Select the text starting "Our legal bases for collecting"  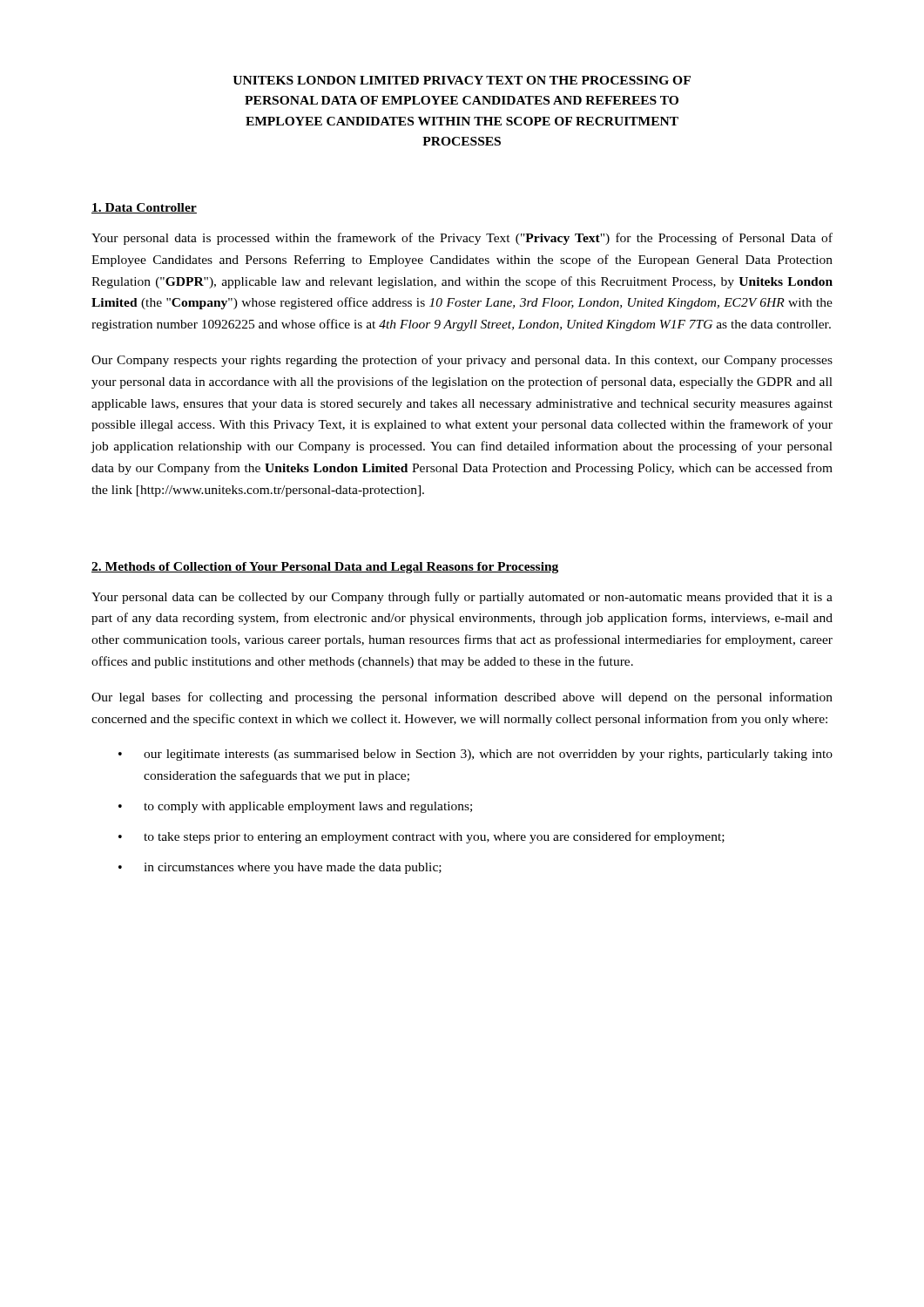(x=462, y=707)
